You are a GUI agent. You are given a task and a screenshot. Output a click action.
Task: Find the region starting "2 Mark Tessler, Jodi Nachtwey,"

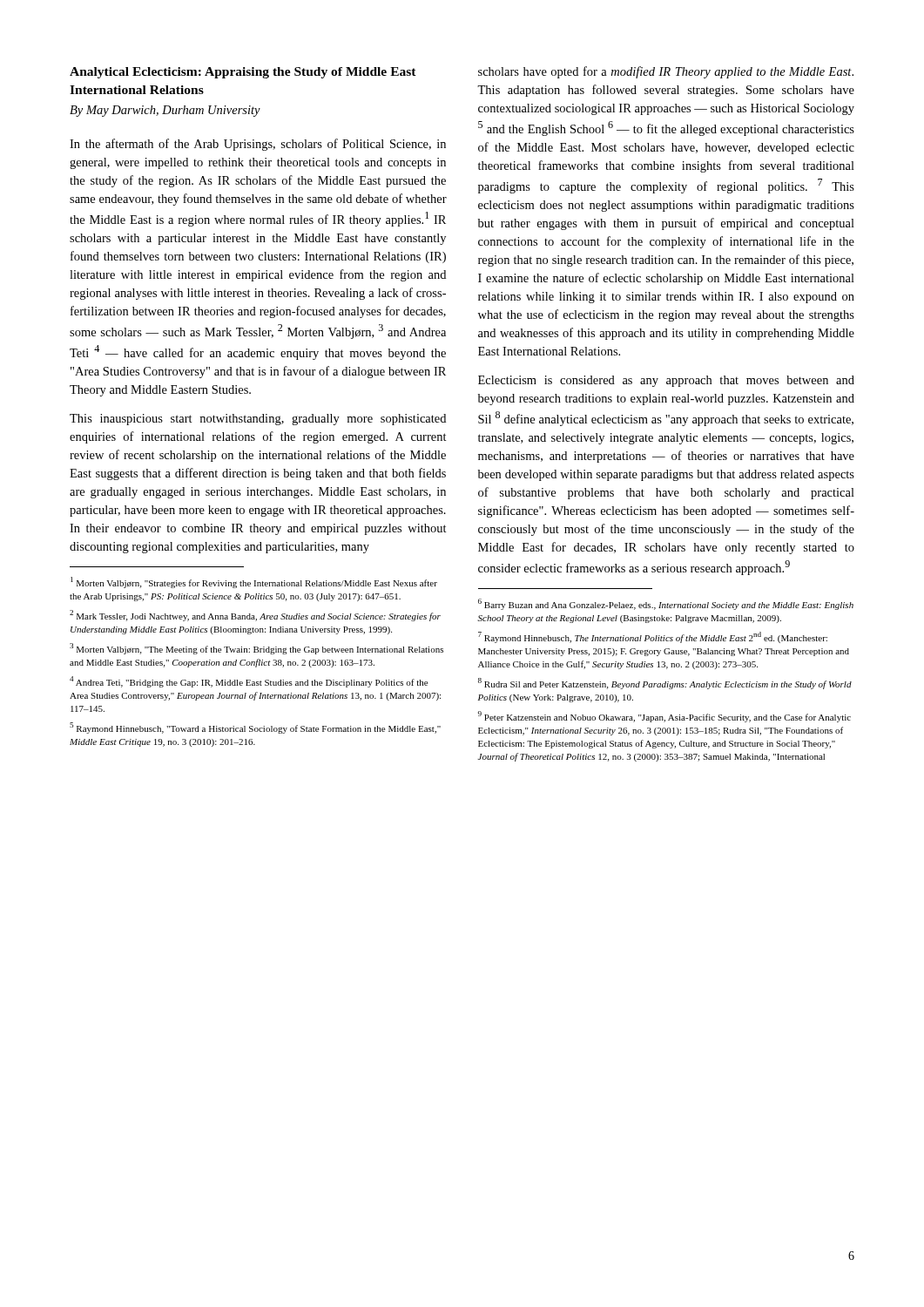pyautogui.click(x=258, y=621)
